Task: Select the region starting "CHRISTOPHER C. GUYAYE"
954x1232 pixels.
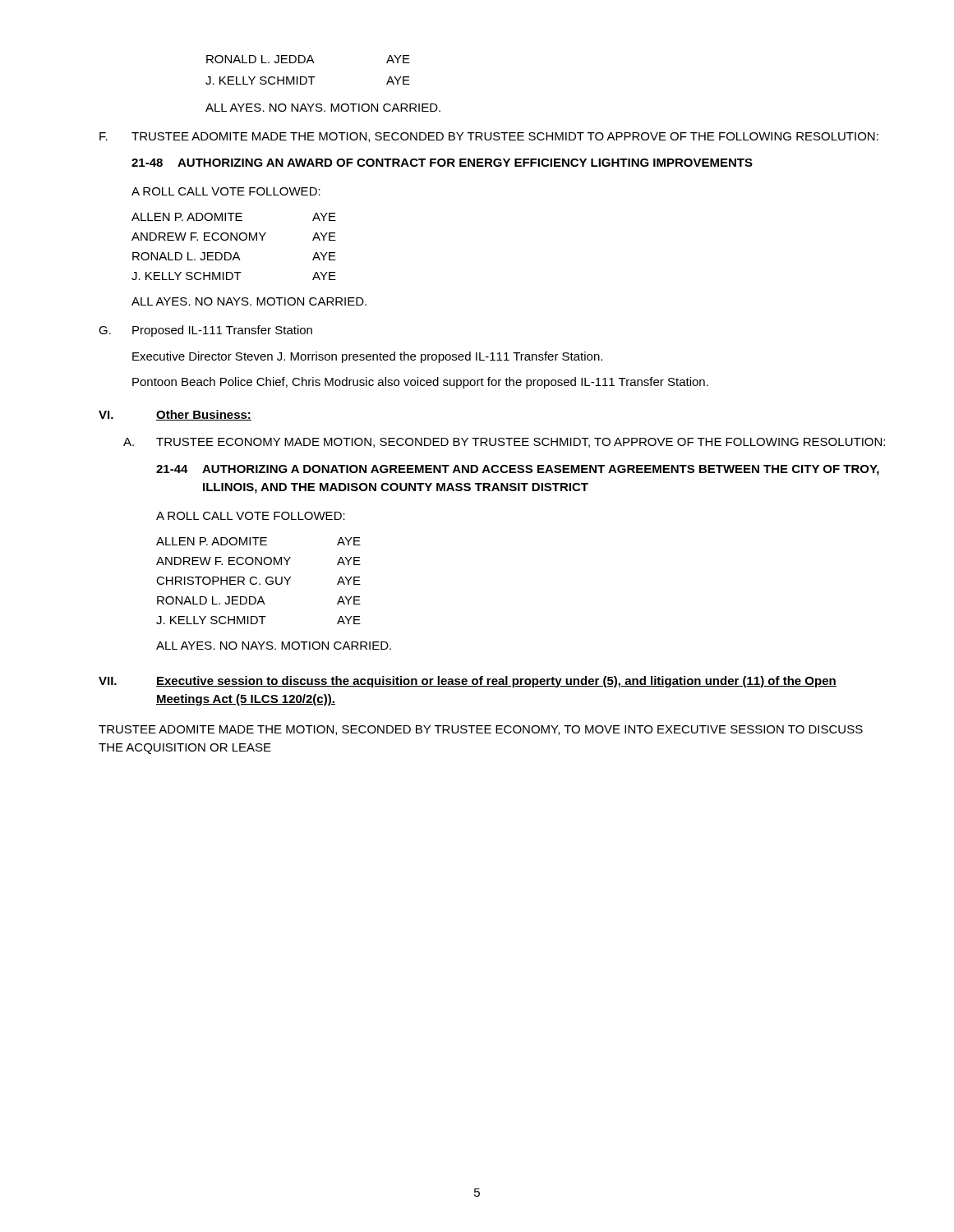Action: click(258, 581)
